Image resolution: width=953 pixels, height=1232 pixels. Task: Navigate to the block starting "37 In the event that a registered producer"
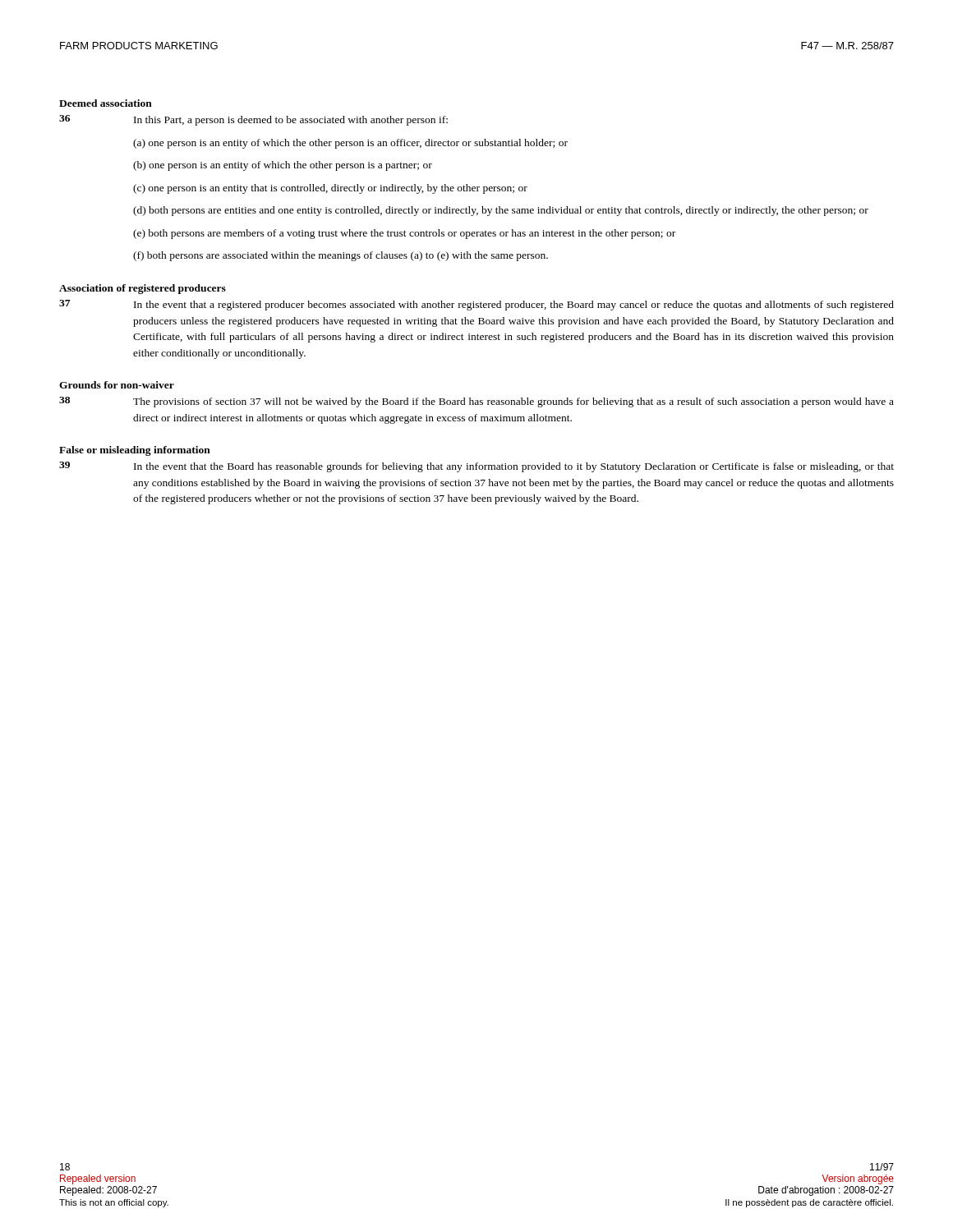click(x=476, y=329)
